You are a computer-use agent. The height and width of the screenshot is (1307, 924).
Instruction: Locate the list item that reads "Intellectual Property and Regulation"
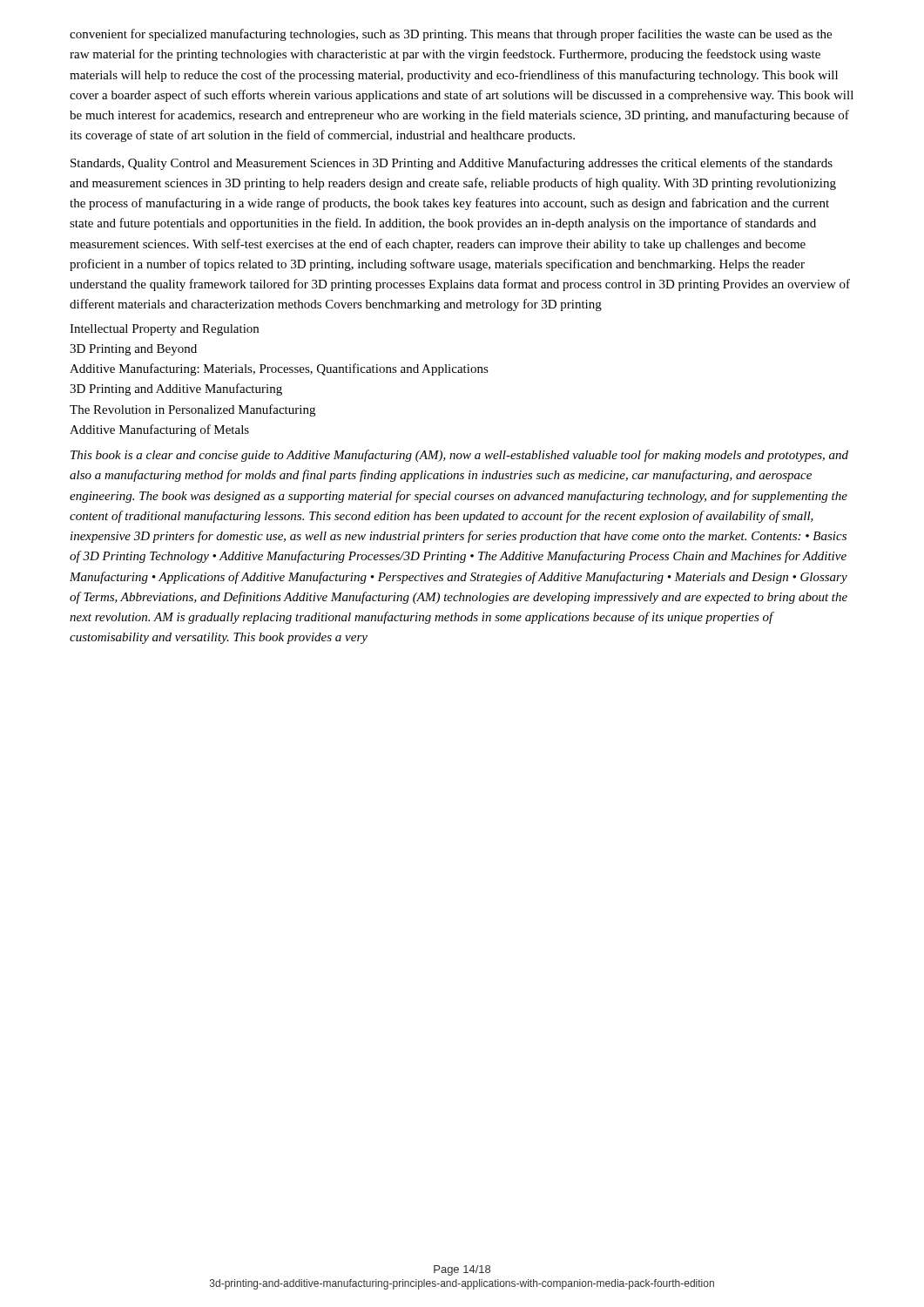click(x=165, y=328)
